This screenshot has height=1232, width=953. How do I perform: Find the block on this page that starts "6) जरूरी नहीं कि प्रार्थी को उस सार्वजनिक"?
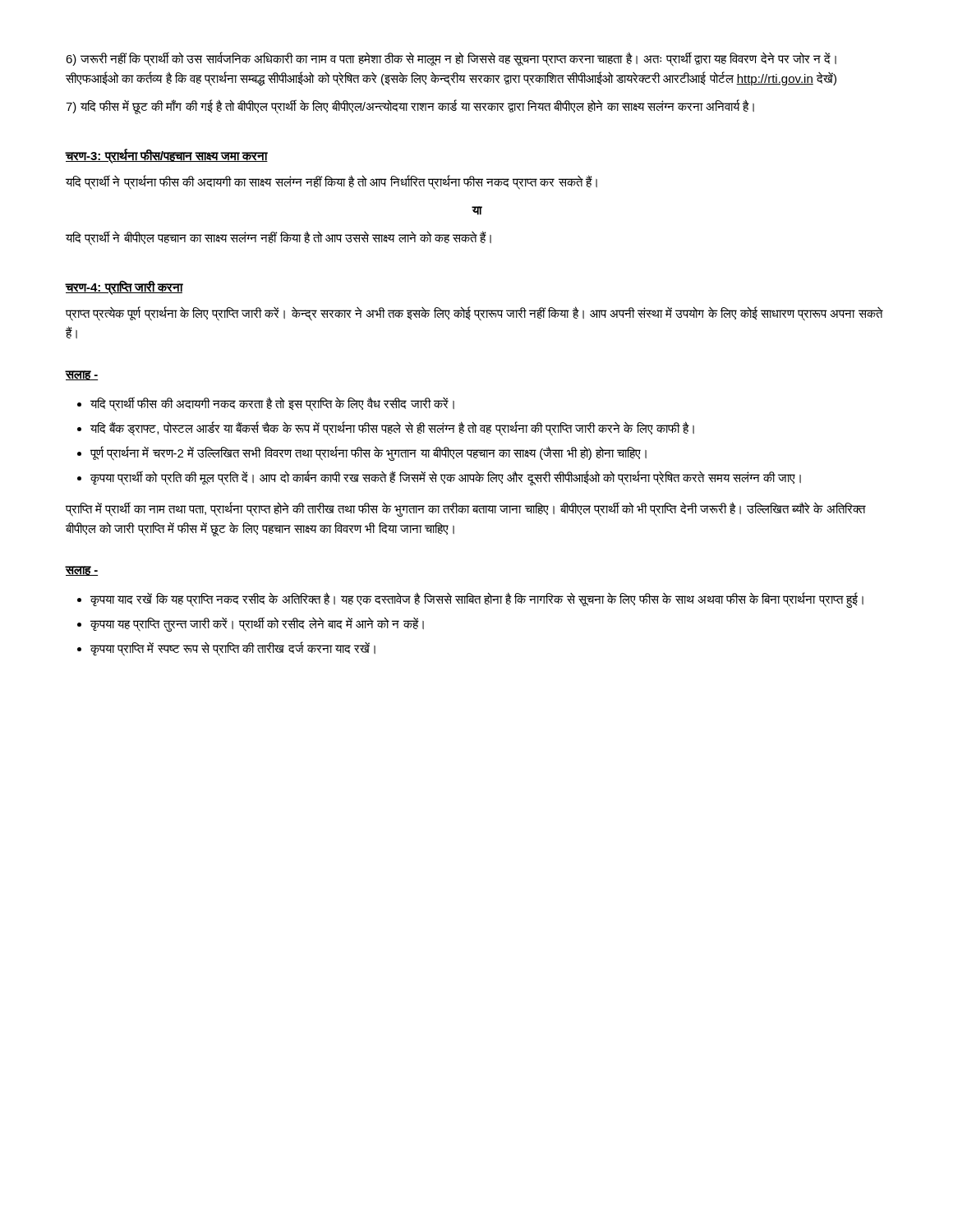[x=476, y=69]
